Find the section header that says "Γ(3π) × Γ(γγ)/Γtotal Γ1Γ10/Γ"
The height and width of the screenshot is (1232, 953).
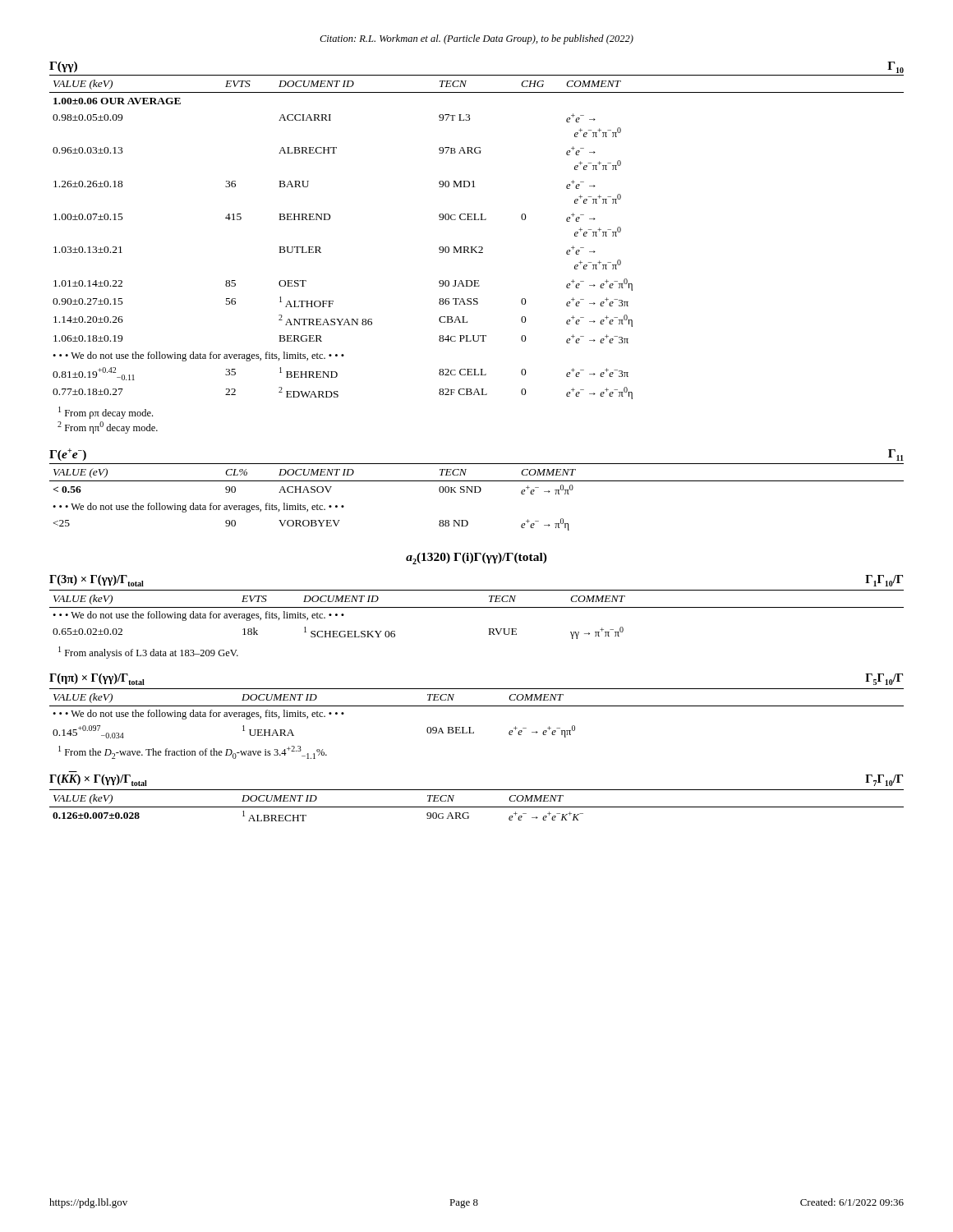pos(476,581)
